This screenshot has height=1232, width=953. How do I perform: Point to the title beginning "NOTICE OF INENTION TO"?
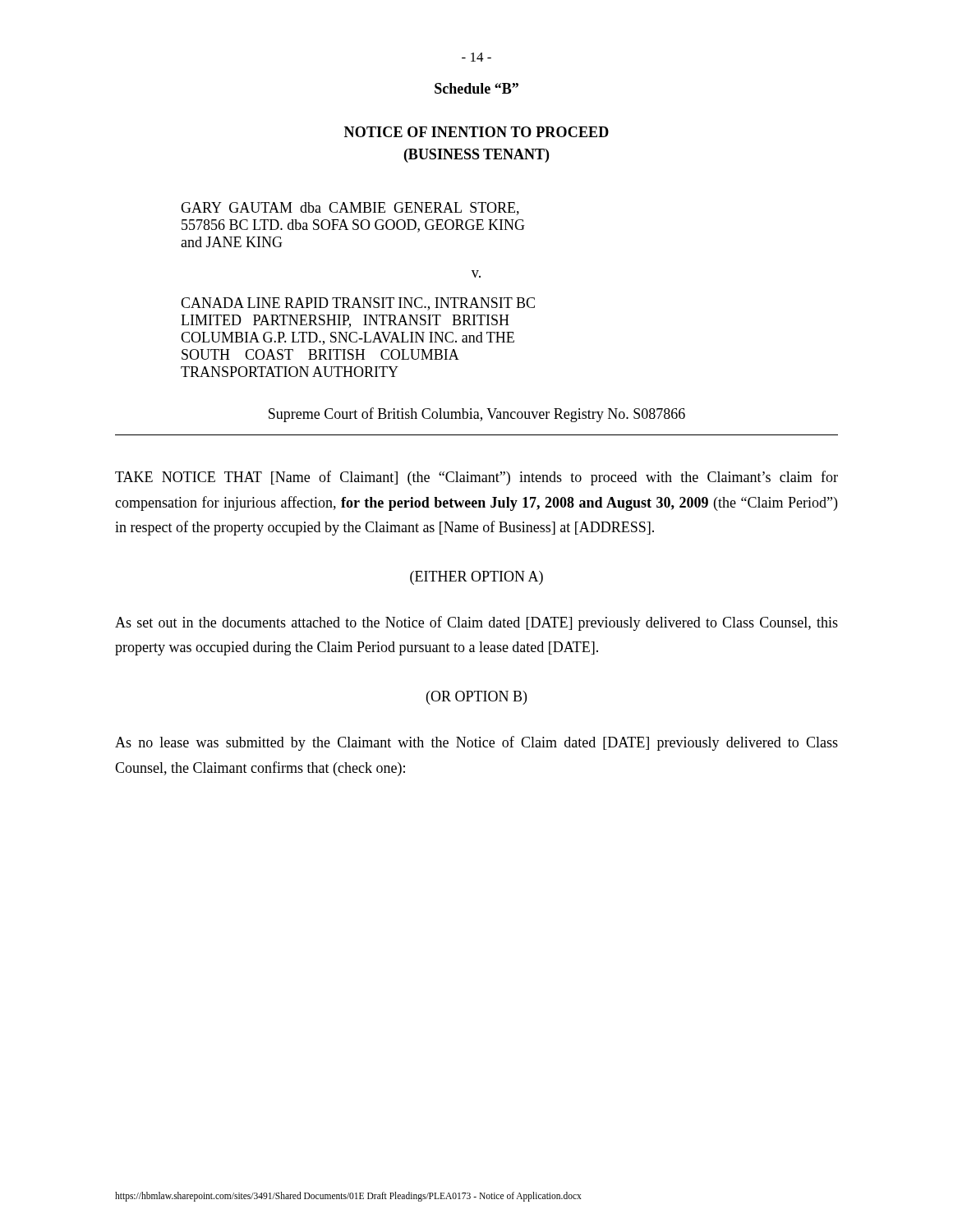point(476,132)
